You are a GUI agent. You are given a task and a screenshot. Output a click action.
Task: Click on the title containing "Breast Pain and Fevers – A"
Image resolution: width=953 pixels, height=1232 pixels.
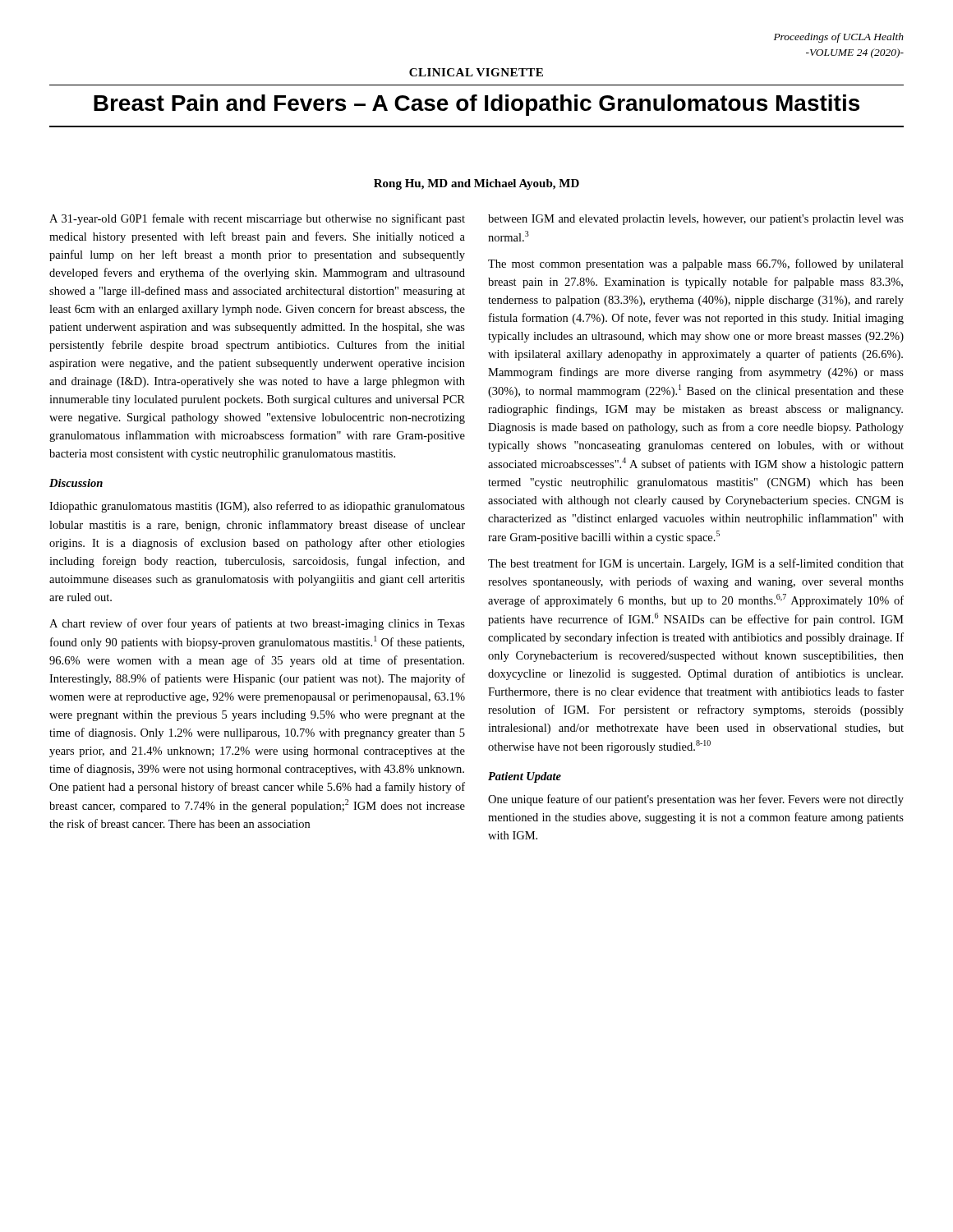click(x=476, y=108)
